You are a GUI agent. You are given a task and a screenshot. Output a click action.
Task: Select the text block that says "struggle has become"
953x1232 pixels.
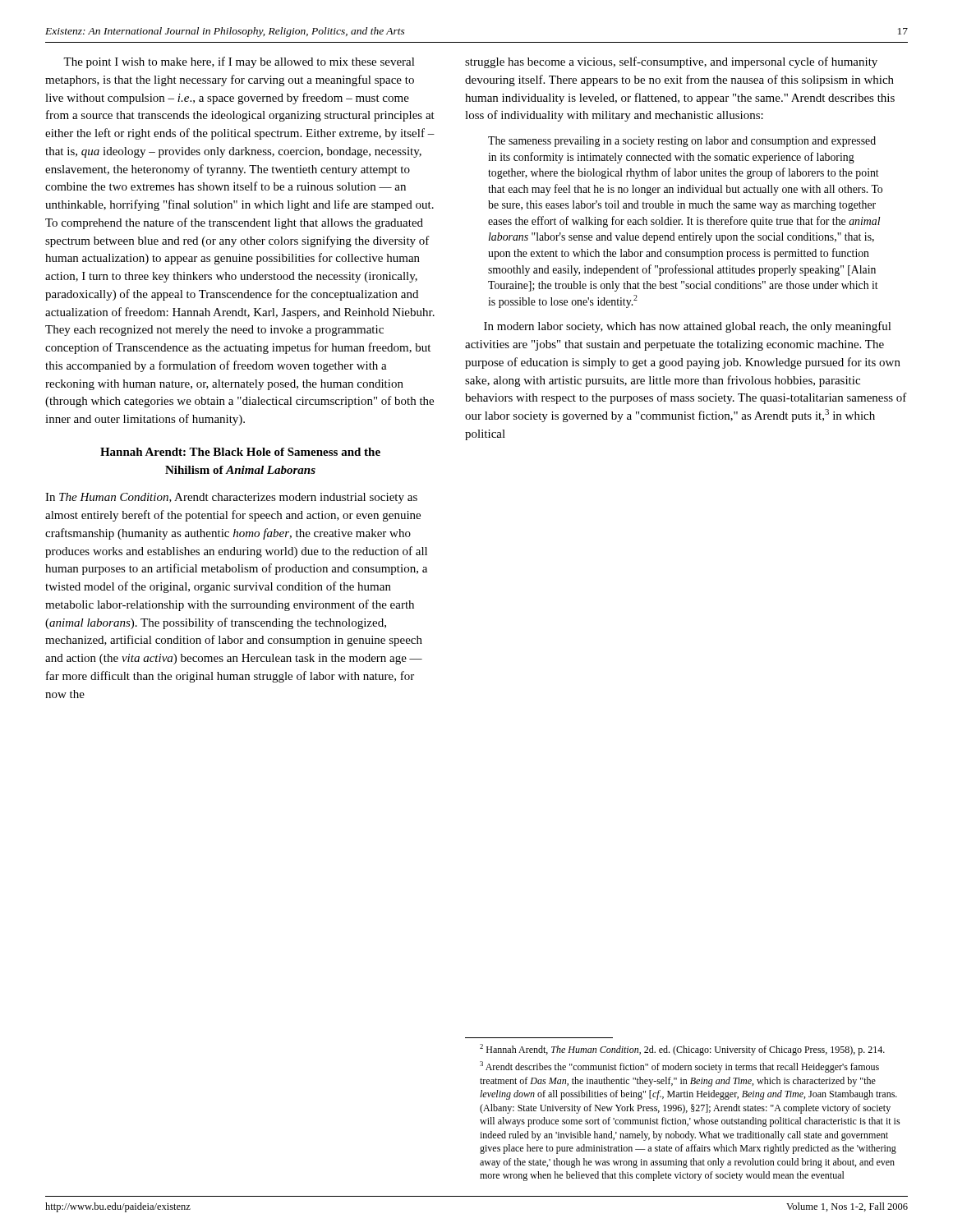point(686,89)
